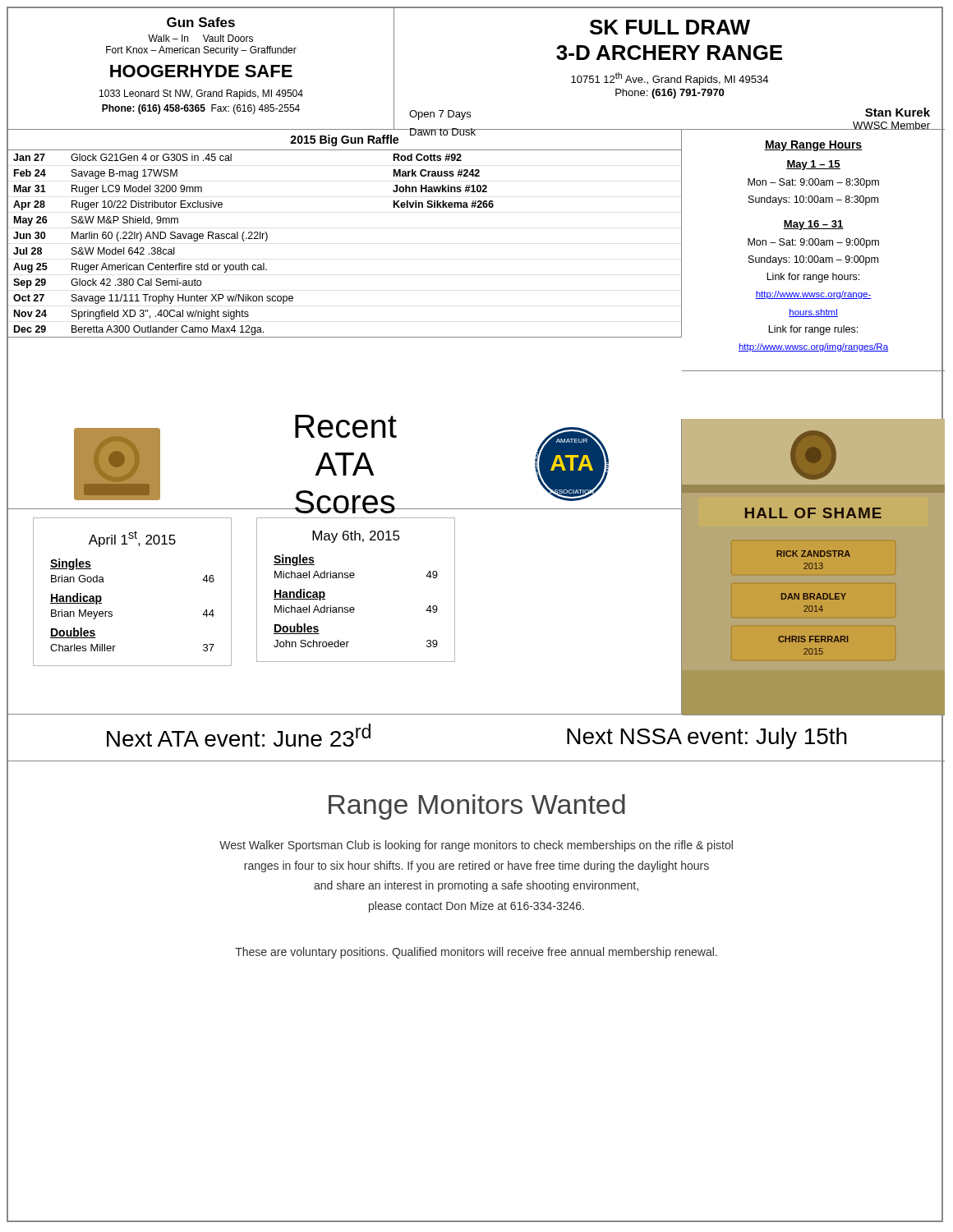Select the text block containing "These are voluntary positions."
Screen dimensions: 1232x953
476,952
